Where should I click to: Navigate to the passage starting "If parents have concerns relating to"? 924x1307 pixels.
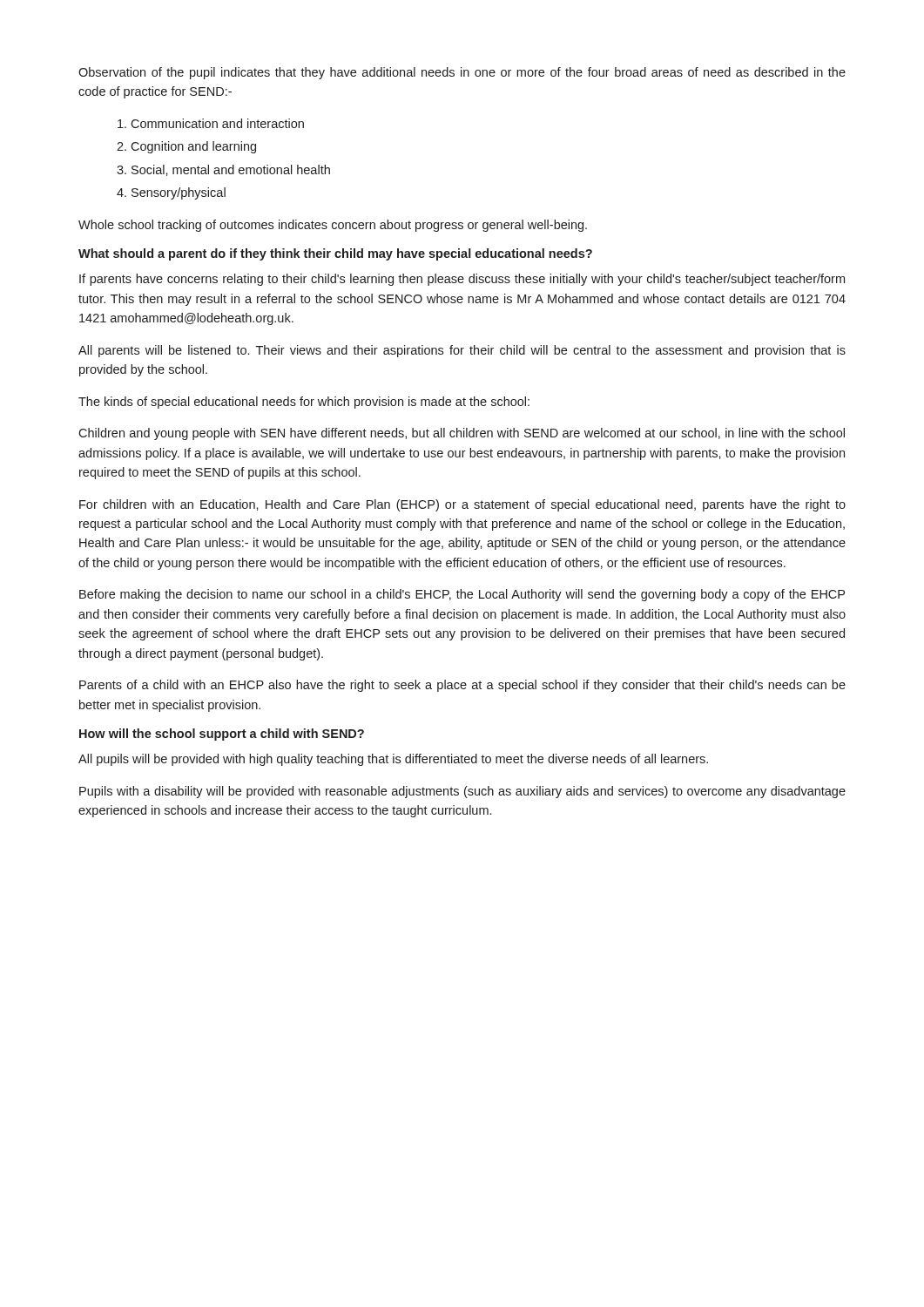(x=462, y=299)
